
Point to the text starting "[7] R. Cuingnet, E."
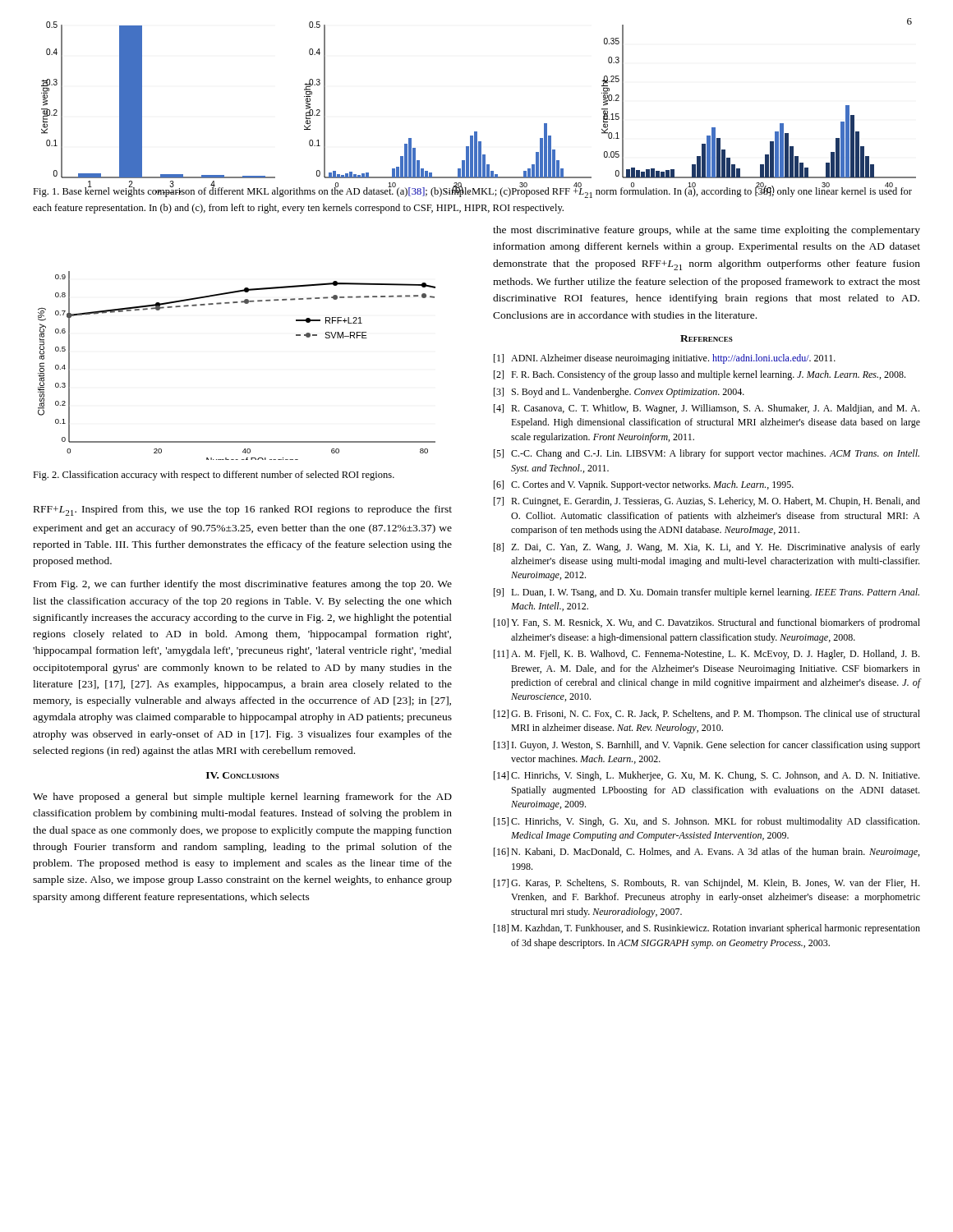(707, 516)
